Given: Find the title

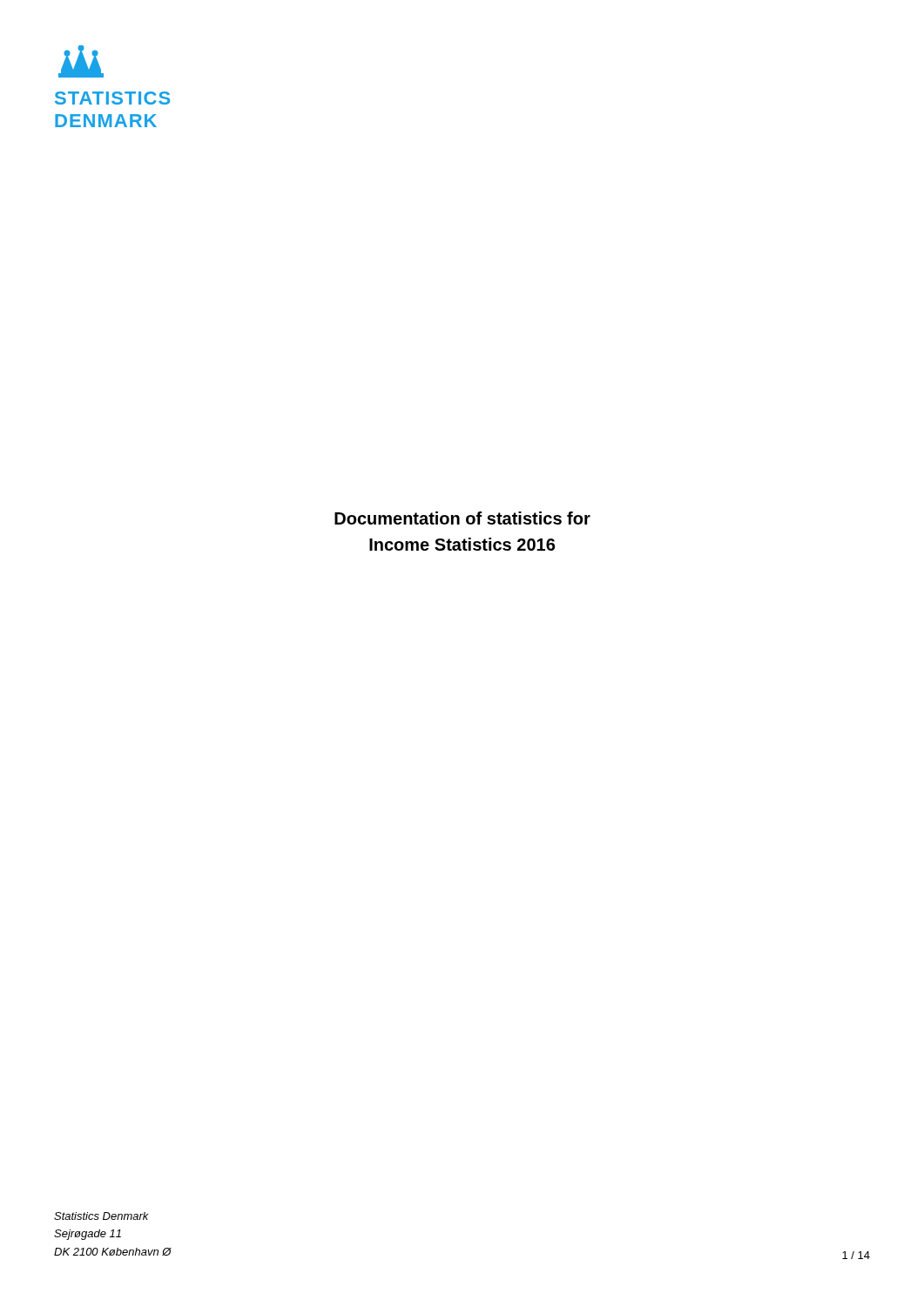Looking at the screenshot, I should pyautogui.click(x=462, y=531).
